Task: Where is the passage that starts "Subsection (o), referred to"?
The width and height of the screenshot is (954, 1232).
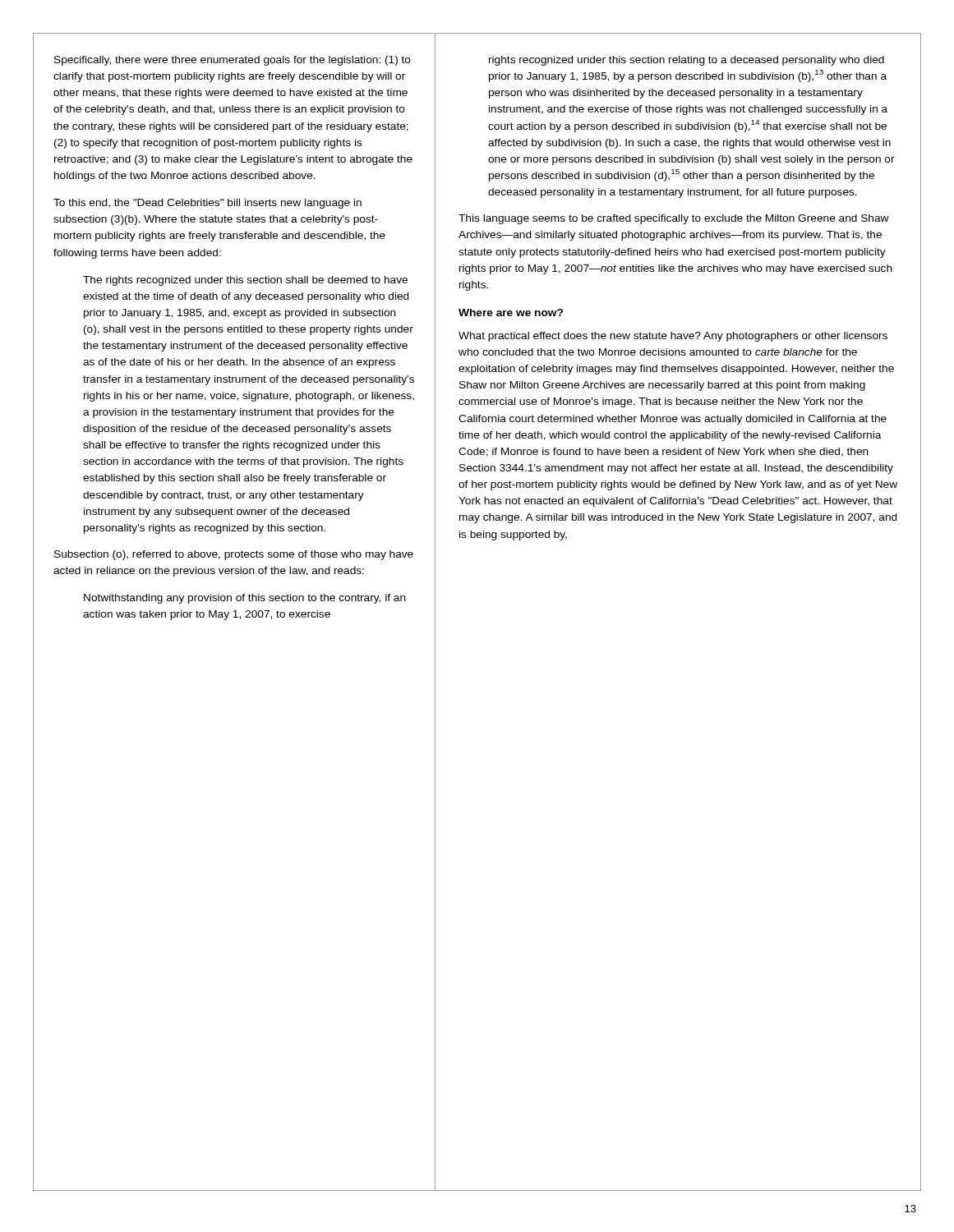Action: pyautogui.click(x=233, y=562)
